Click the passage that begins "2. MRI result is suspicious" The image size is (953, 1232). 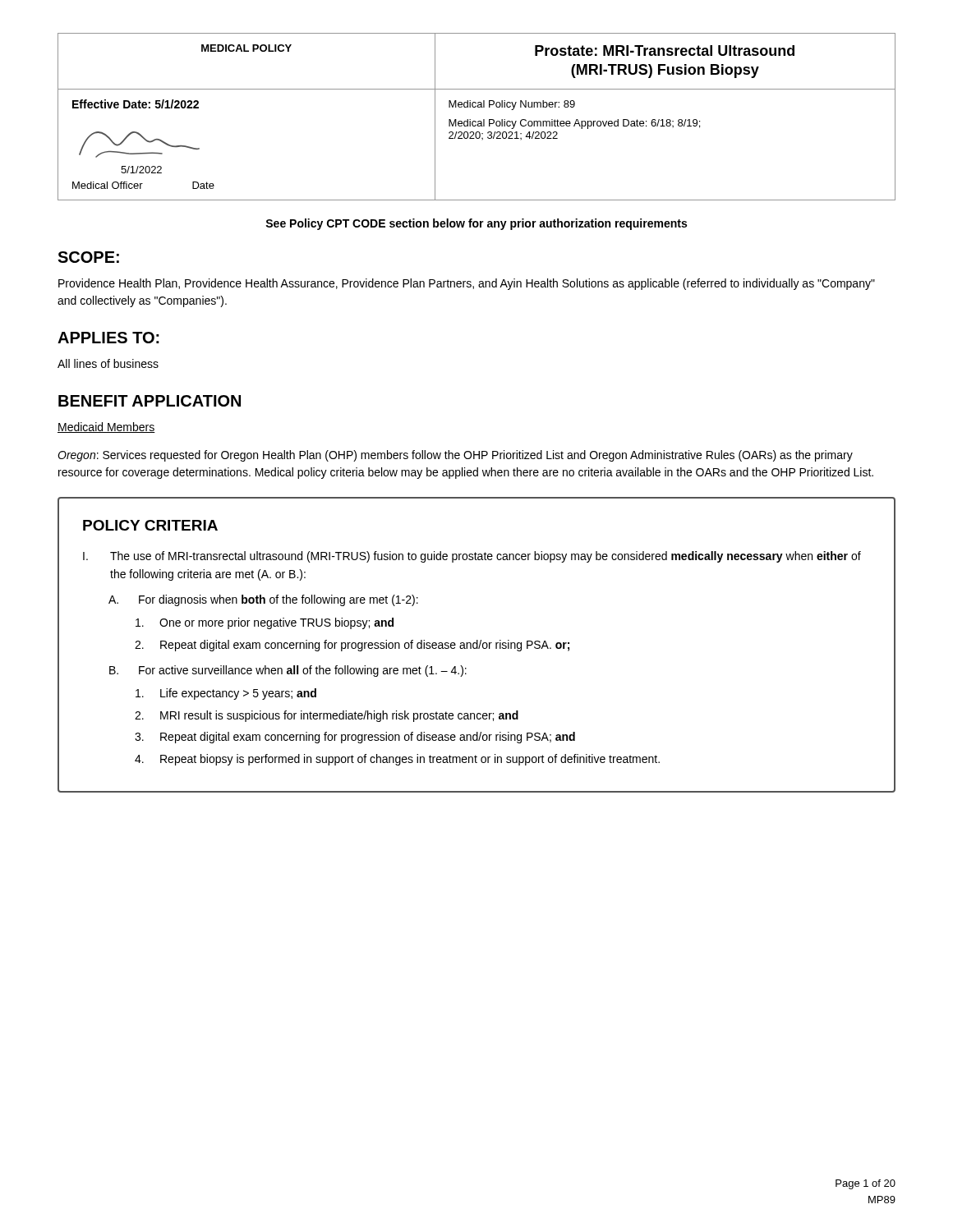pos(327,716)
